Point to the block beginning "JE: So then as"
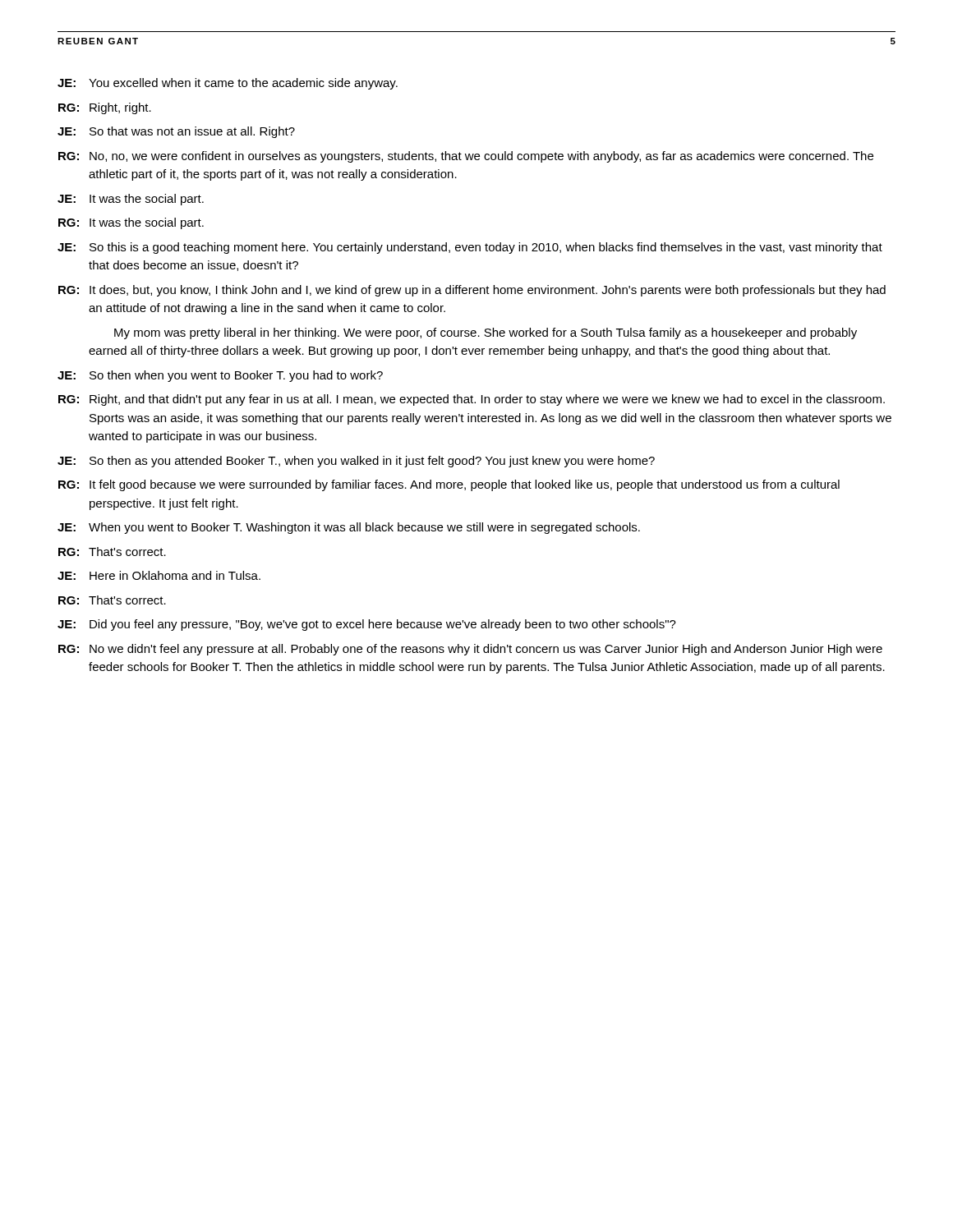 click(x=476, y=461)
